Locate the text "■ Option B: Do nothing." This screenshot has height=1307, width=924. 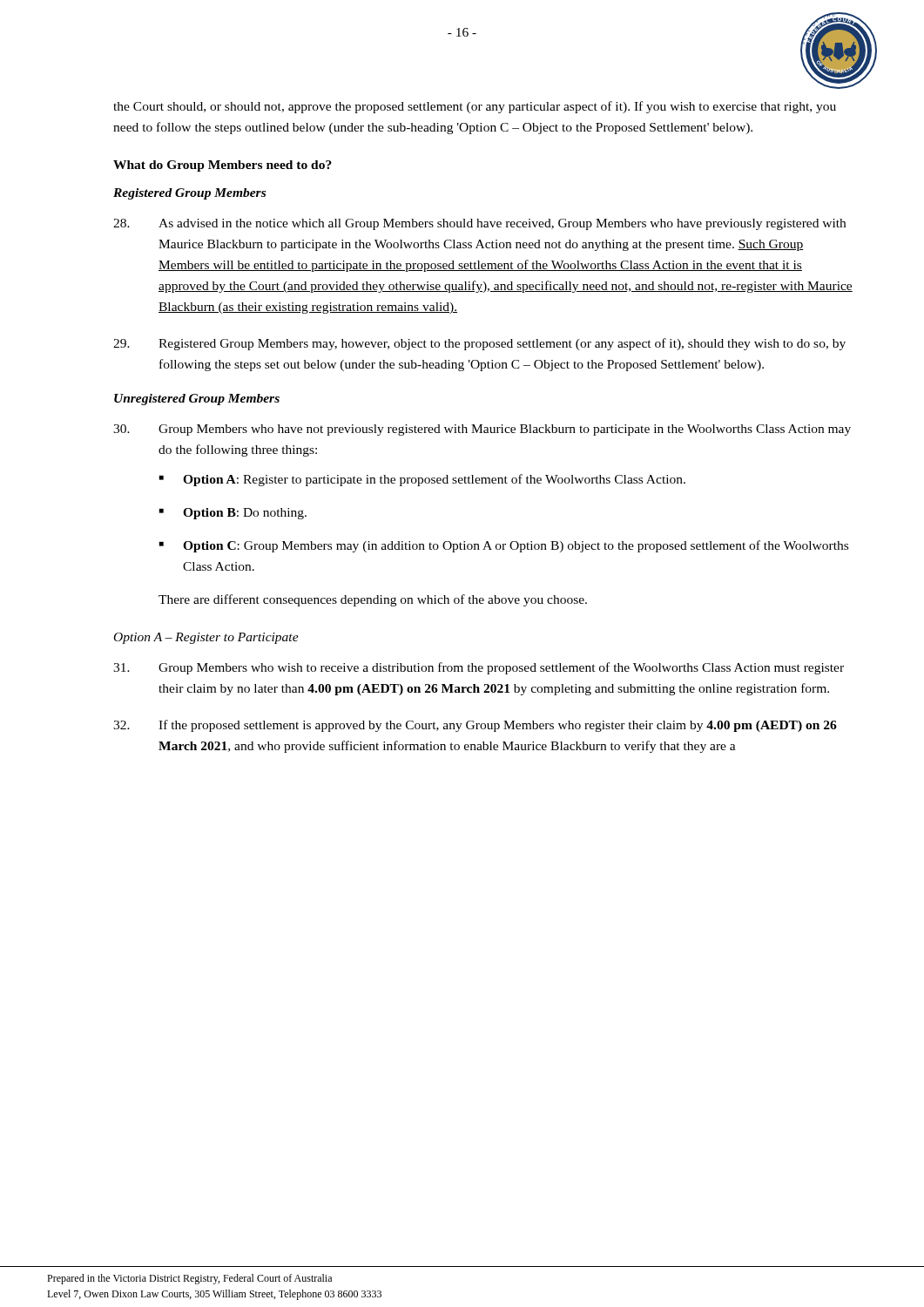[233, 514]
